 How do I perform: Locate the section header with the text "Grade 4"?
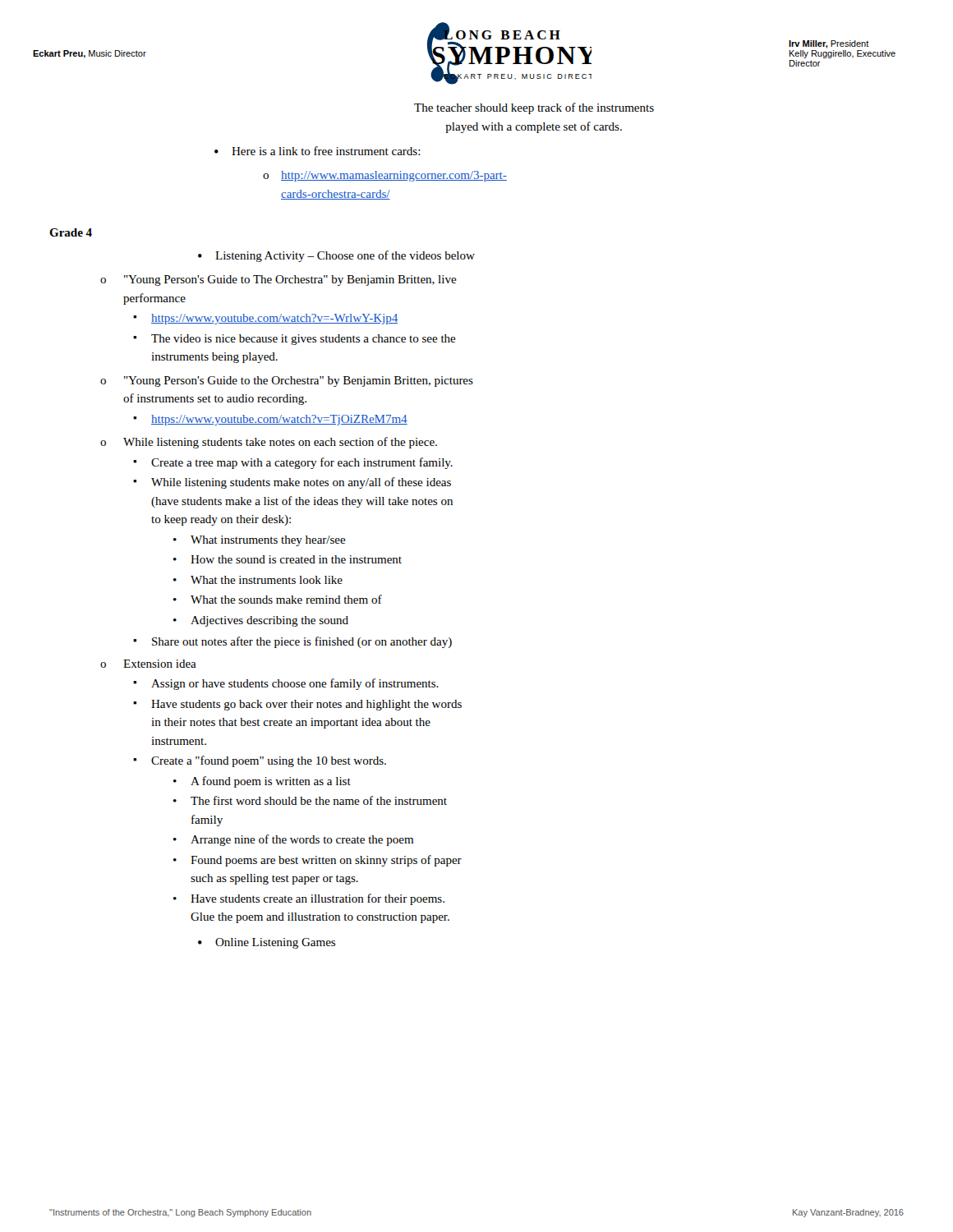click(x=71, y=233)
